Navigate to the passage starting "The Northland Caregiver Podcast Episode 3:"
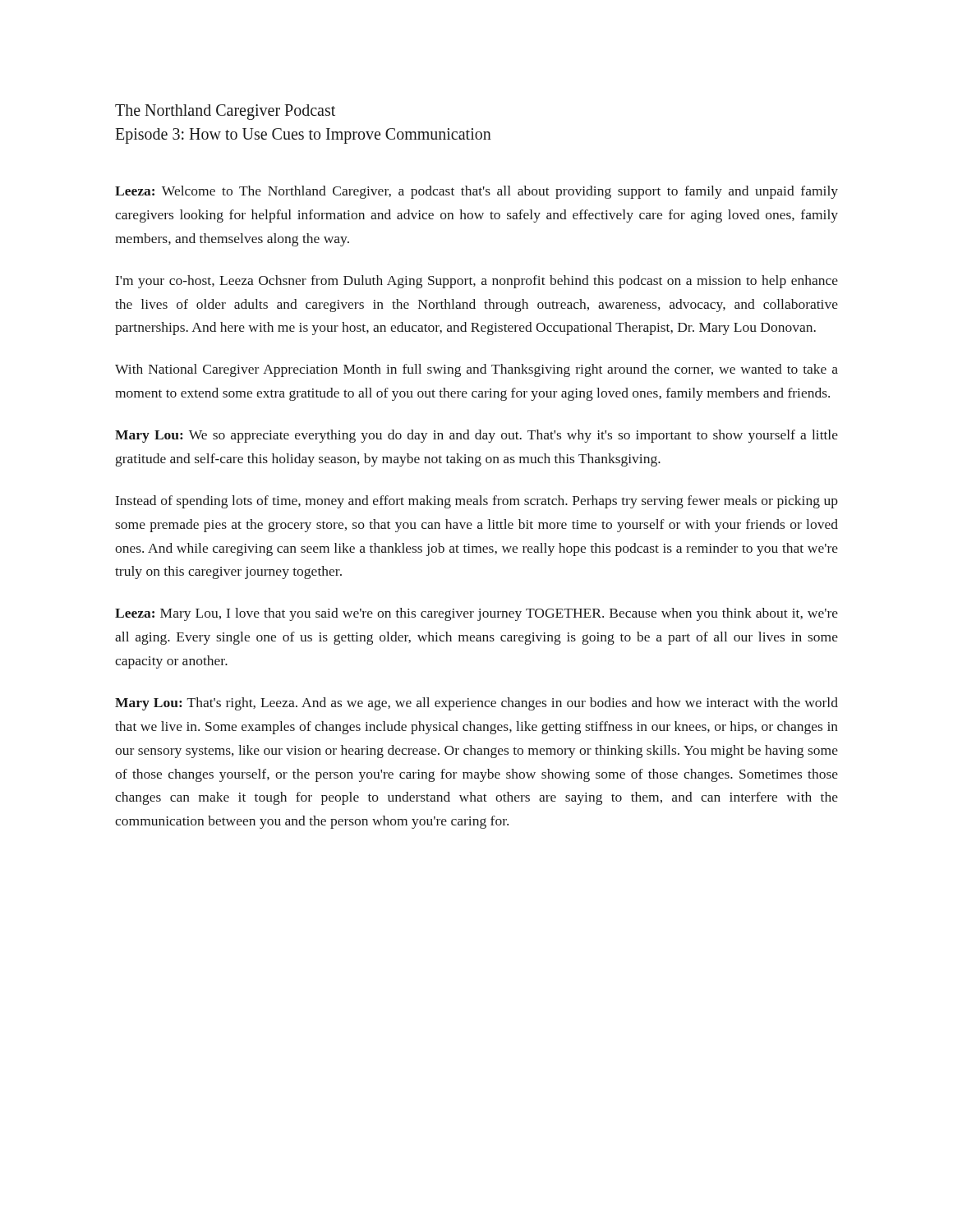The image size is (953, 1232). click(476, 122)
